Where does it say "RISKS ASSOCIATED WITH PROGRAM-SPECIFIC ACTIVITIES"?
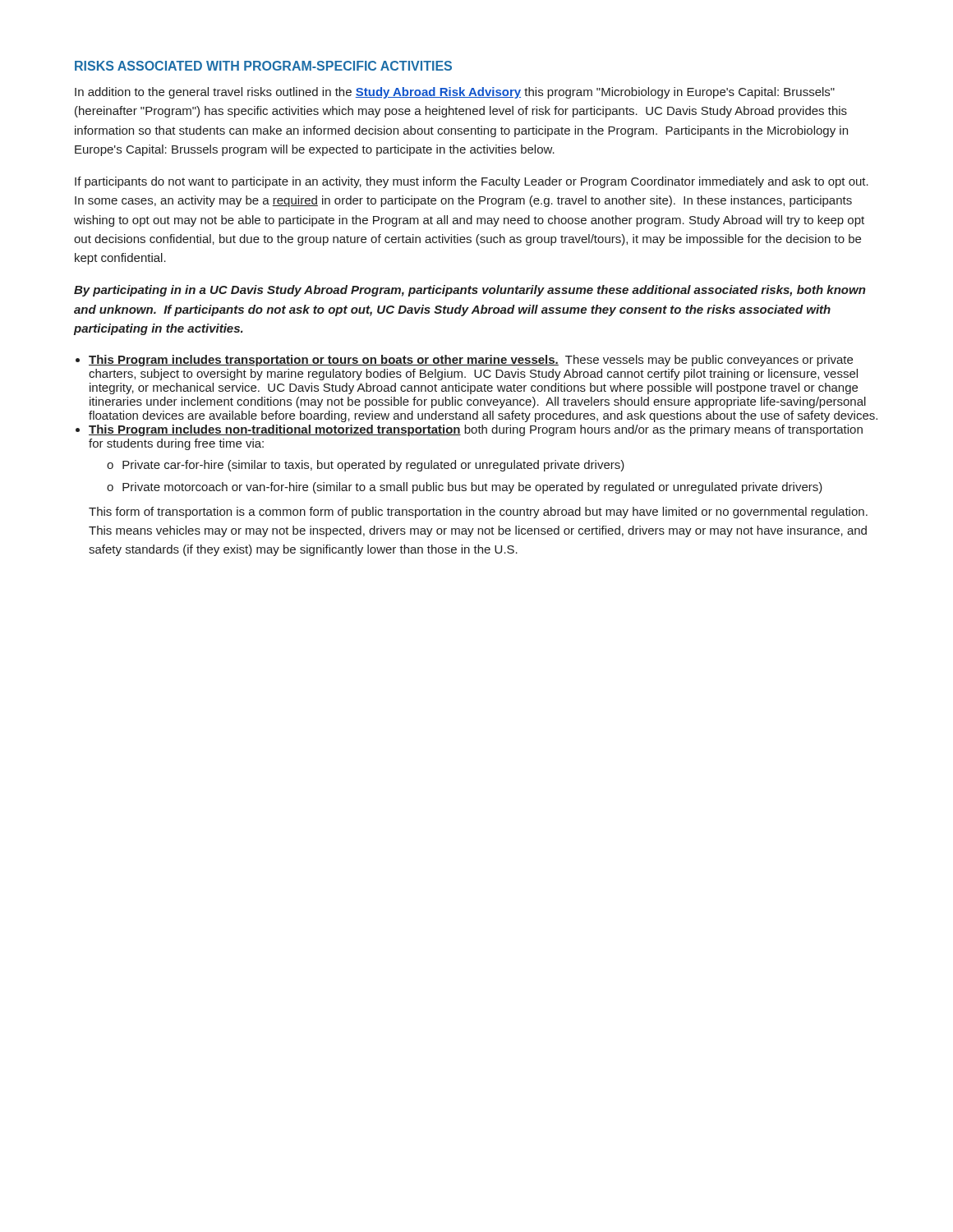953x1232 pixels. pos(263,66)
